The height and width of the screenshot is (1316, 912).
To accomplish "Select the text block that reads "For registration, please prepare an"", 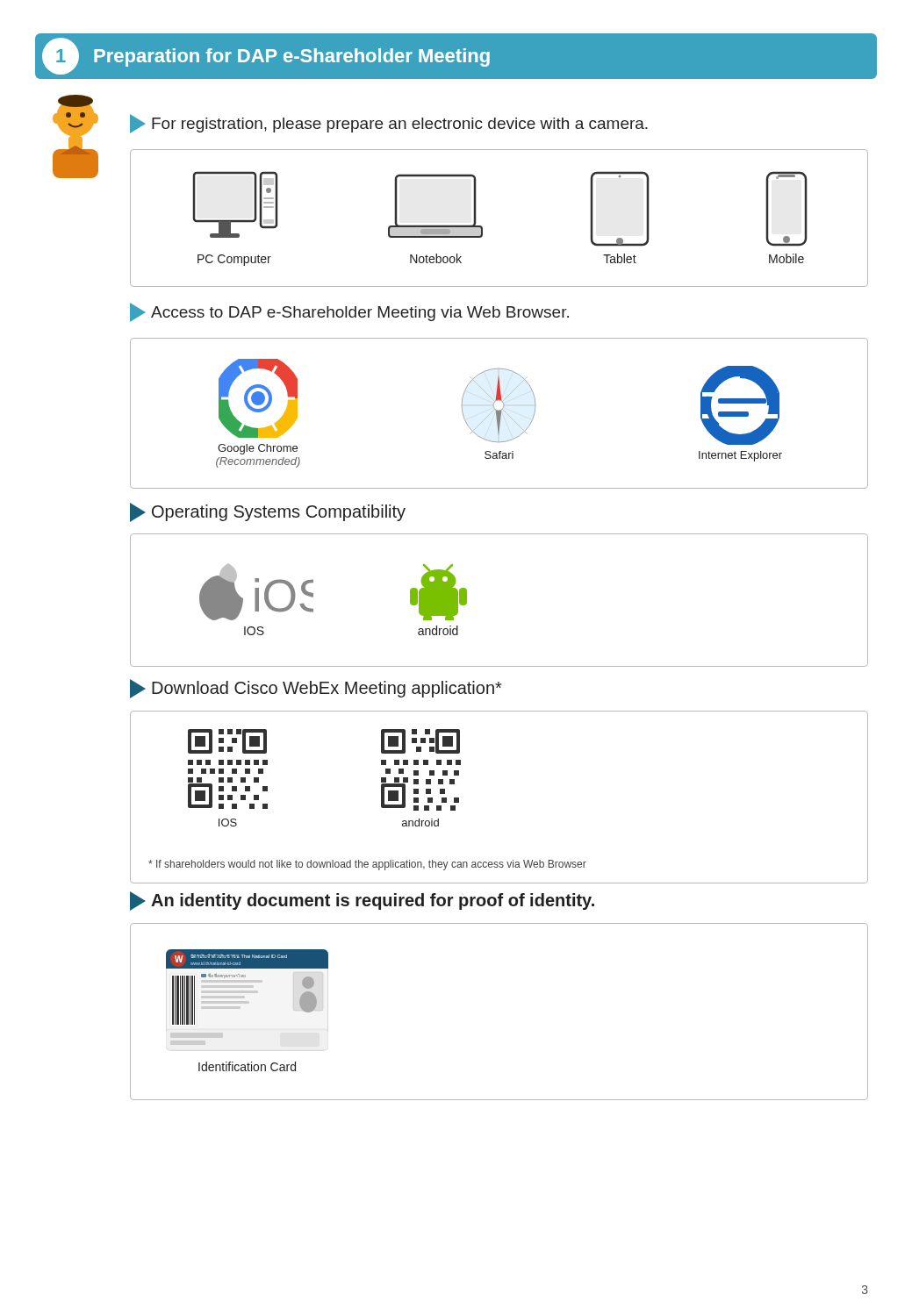I will pyautogui.click(x=389, y=124).
